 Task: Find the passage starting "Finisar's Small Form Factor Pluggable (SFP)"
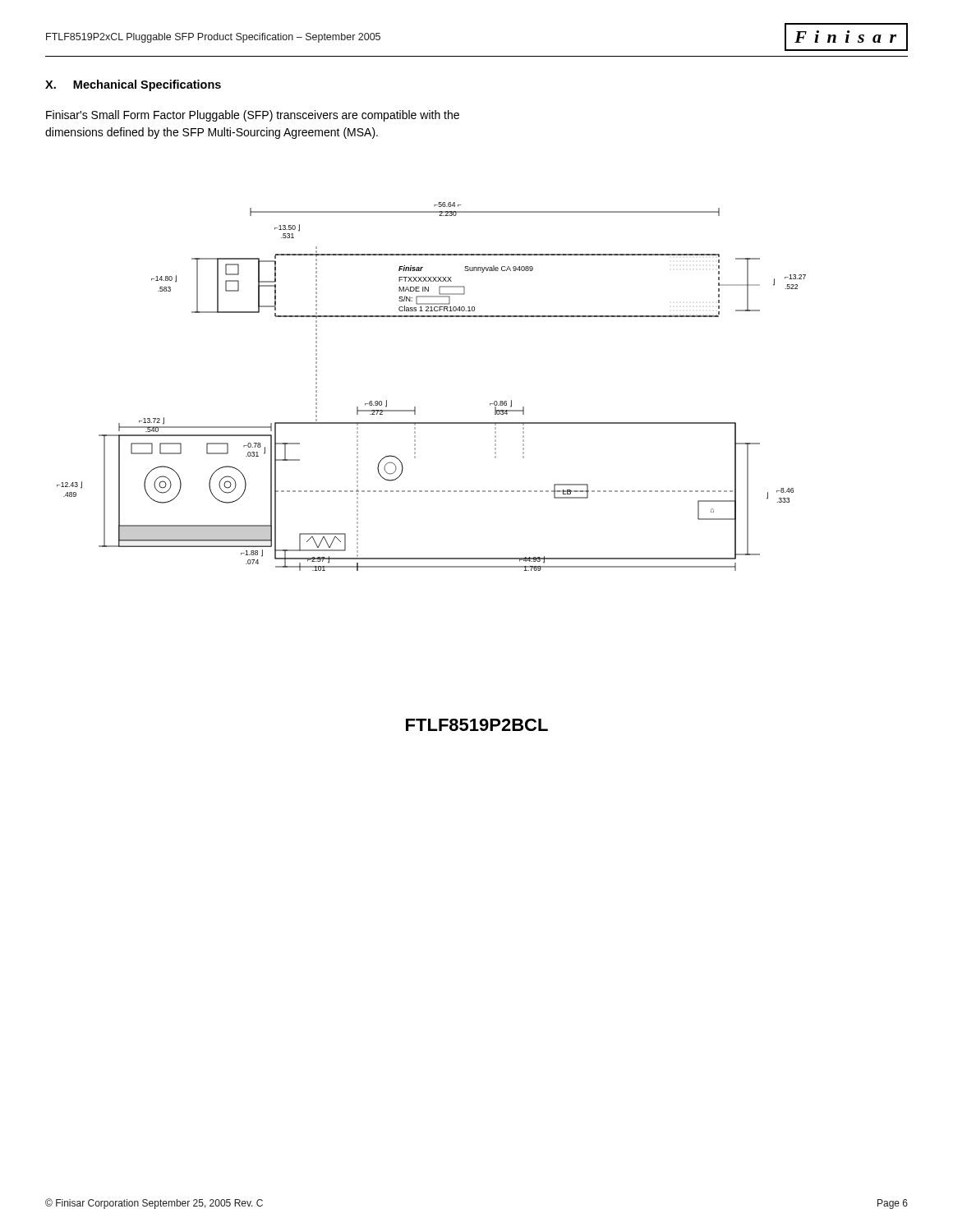click(x=252, y=124)
